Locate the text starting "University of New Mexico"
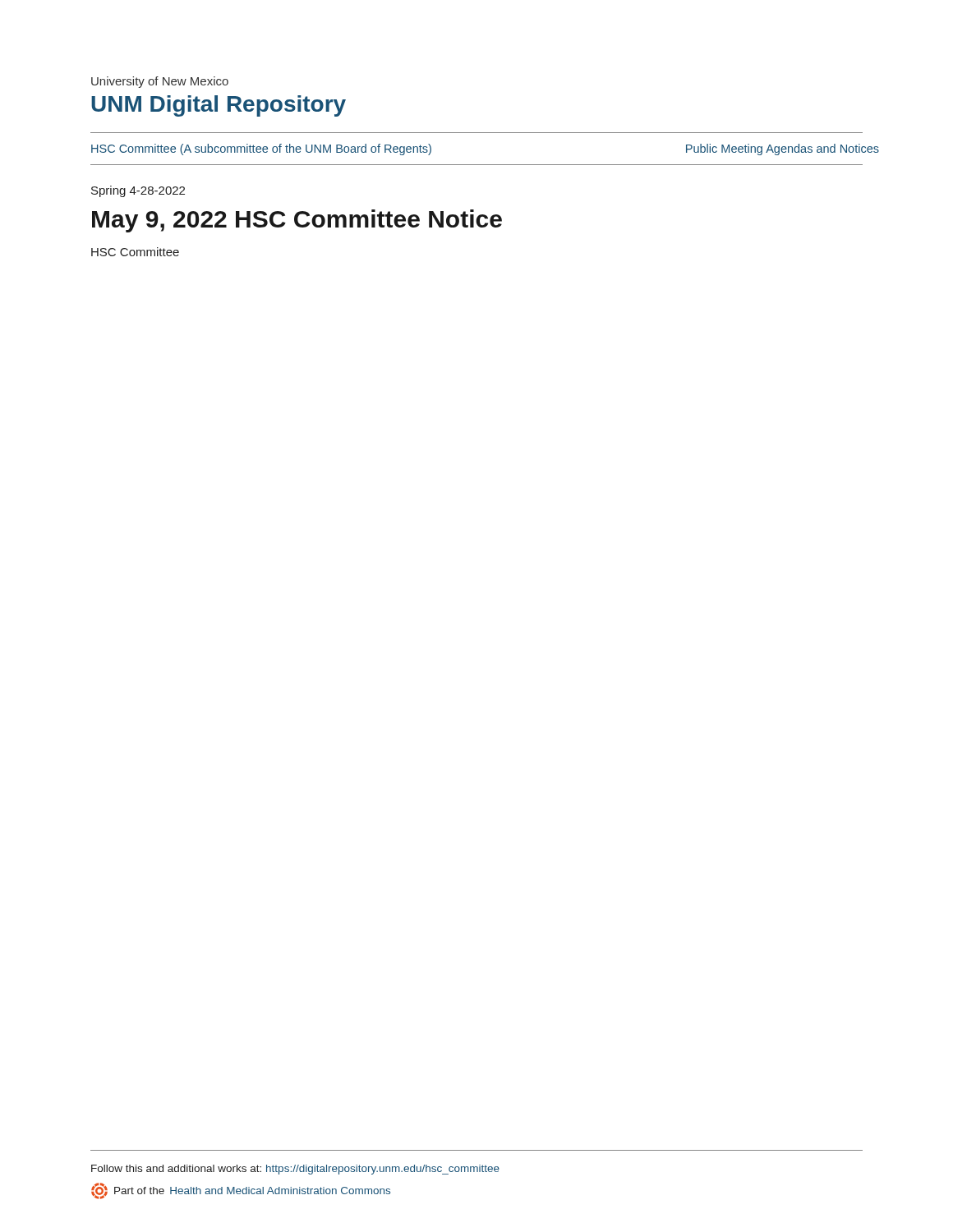This screenshot has width=953, height=1232. point(160,81)
